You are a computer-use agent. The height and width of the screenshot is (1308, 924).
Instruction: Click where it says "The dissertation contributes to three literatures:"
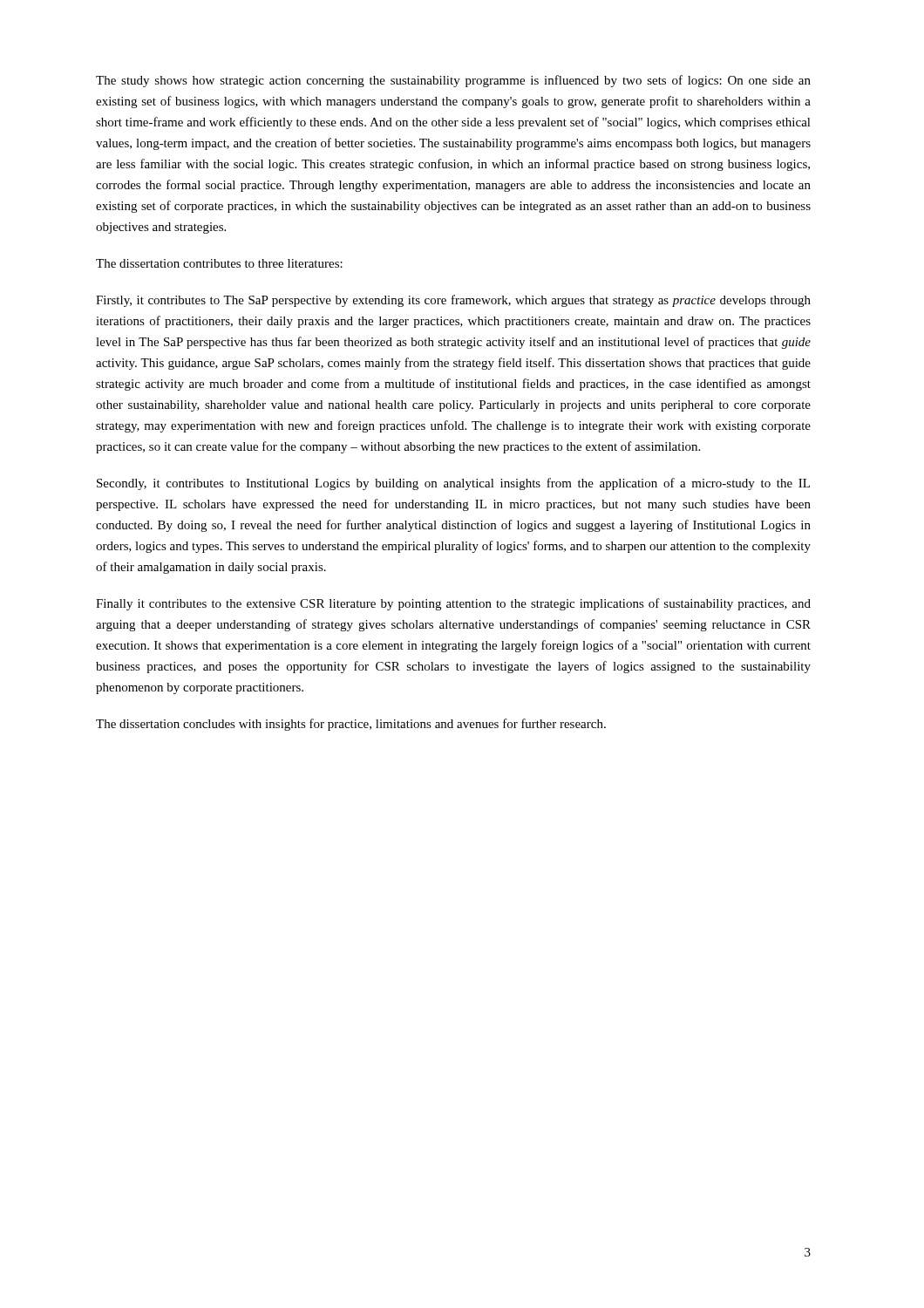[x=220, y=263]
